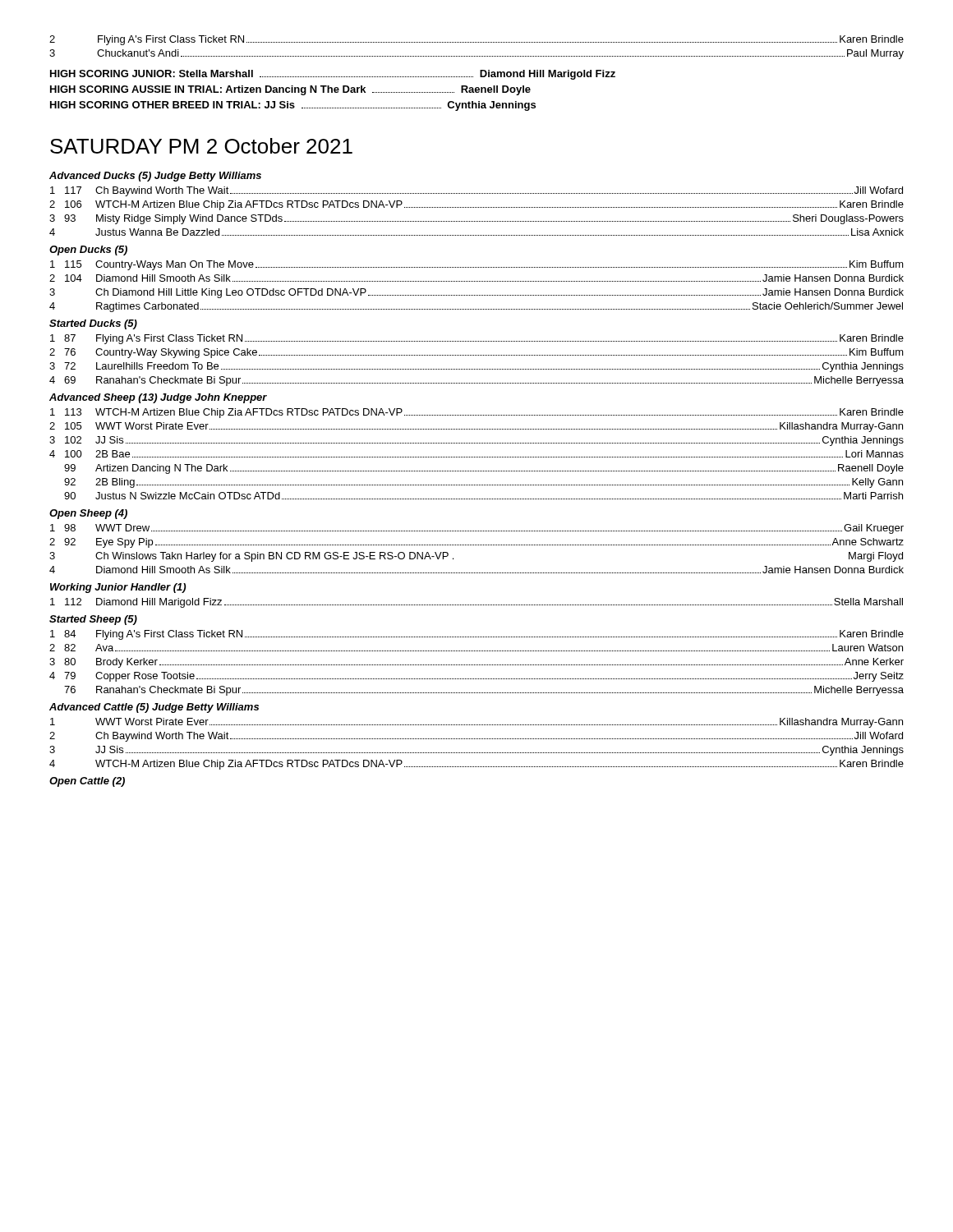This screenshot has height=1232, width=953.
Task: Locate the block of text that opens with "4 100 2B Bae Lori"
Action: point(476,454)
